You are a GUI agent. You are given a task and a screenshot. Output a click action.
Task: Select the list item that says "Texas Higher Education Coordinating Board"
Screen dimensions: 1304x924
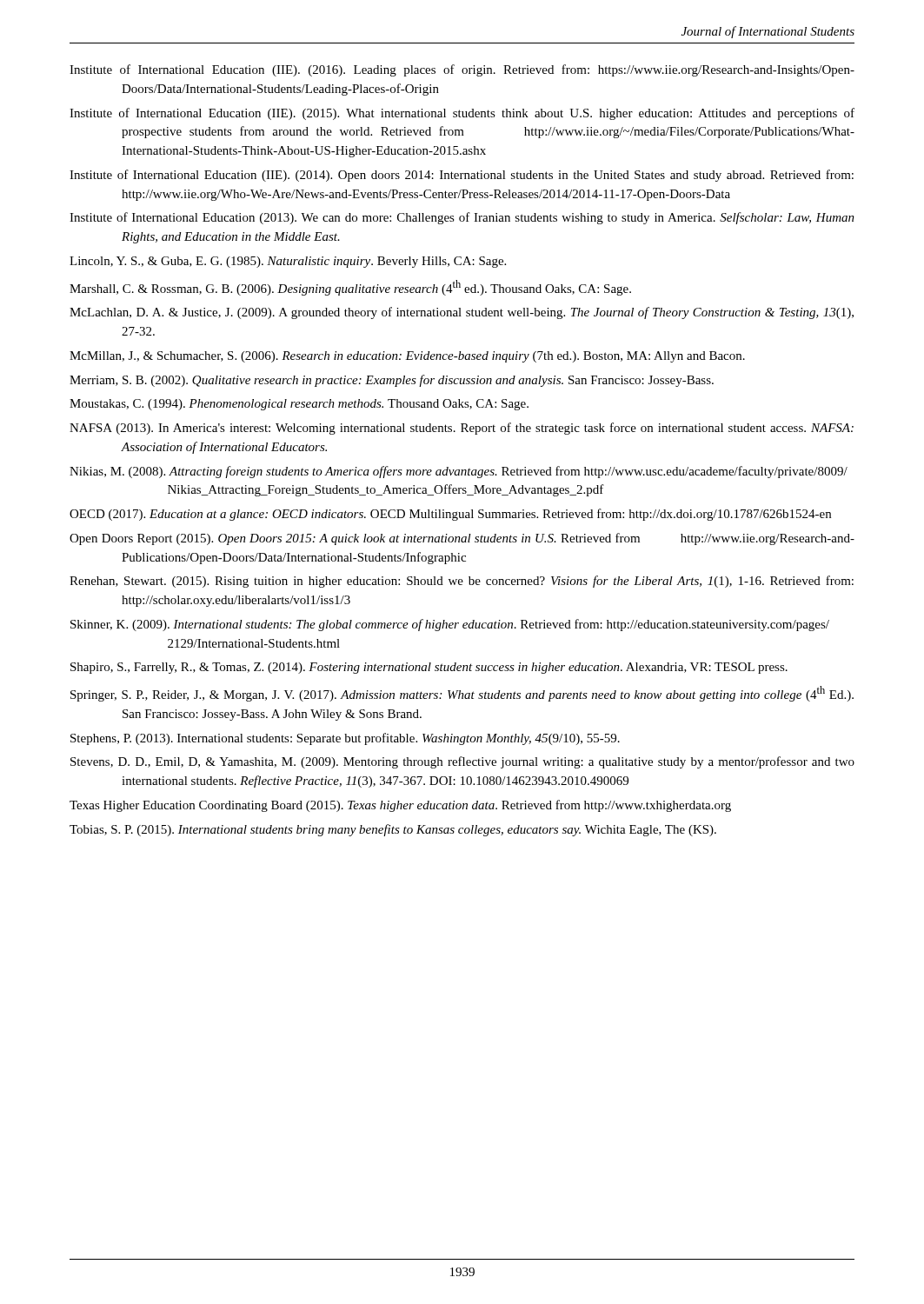[x=400, y=805]
